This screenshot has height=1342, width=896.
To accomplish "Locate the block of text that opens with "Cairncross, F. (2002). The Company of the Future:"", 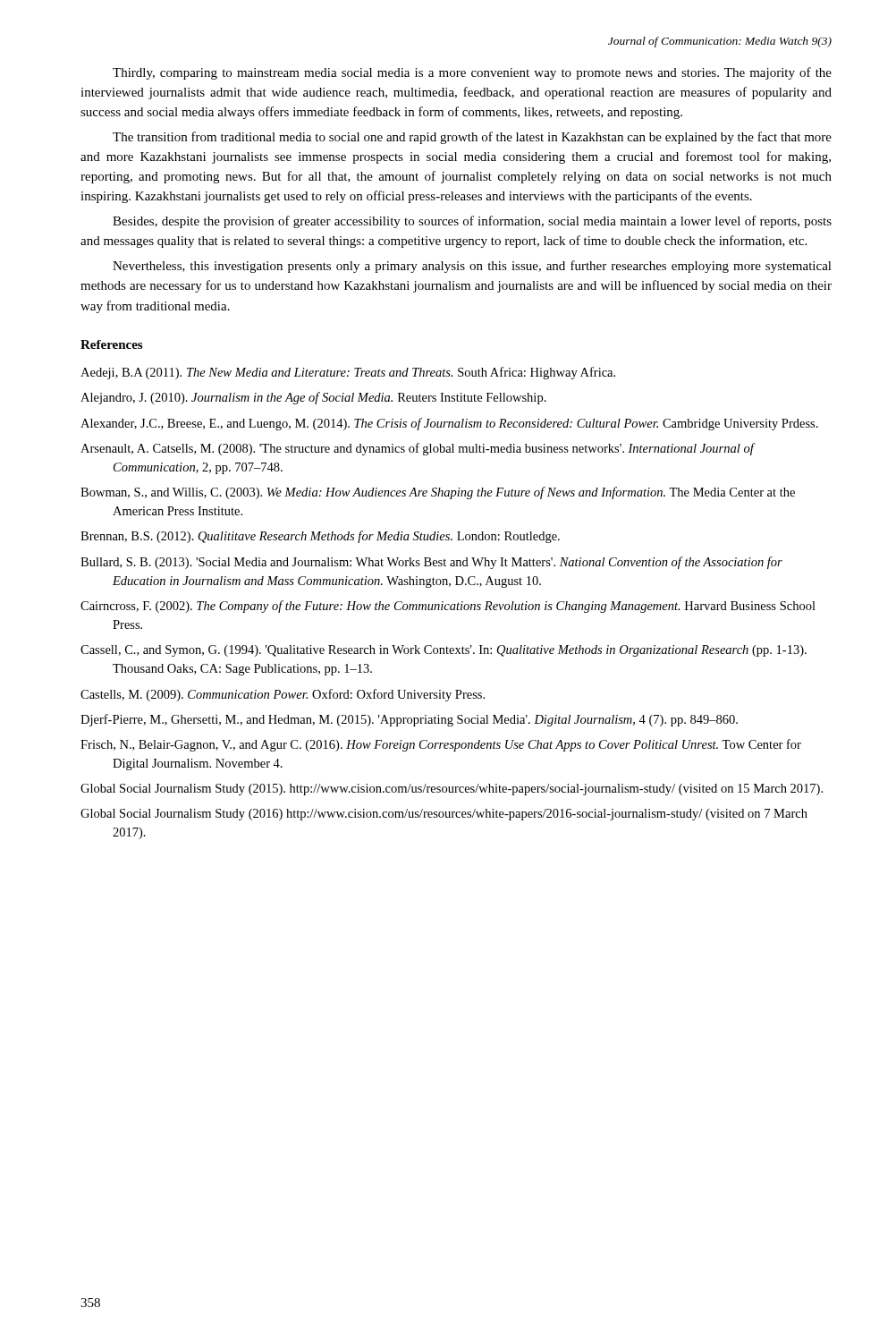I will click(448, 615).
